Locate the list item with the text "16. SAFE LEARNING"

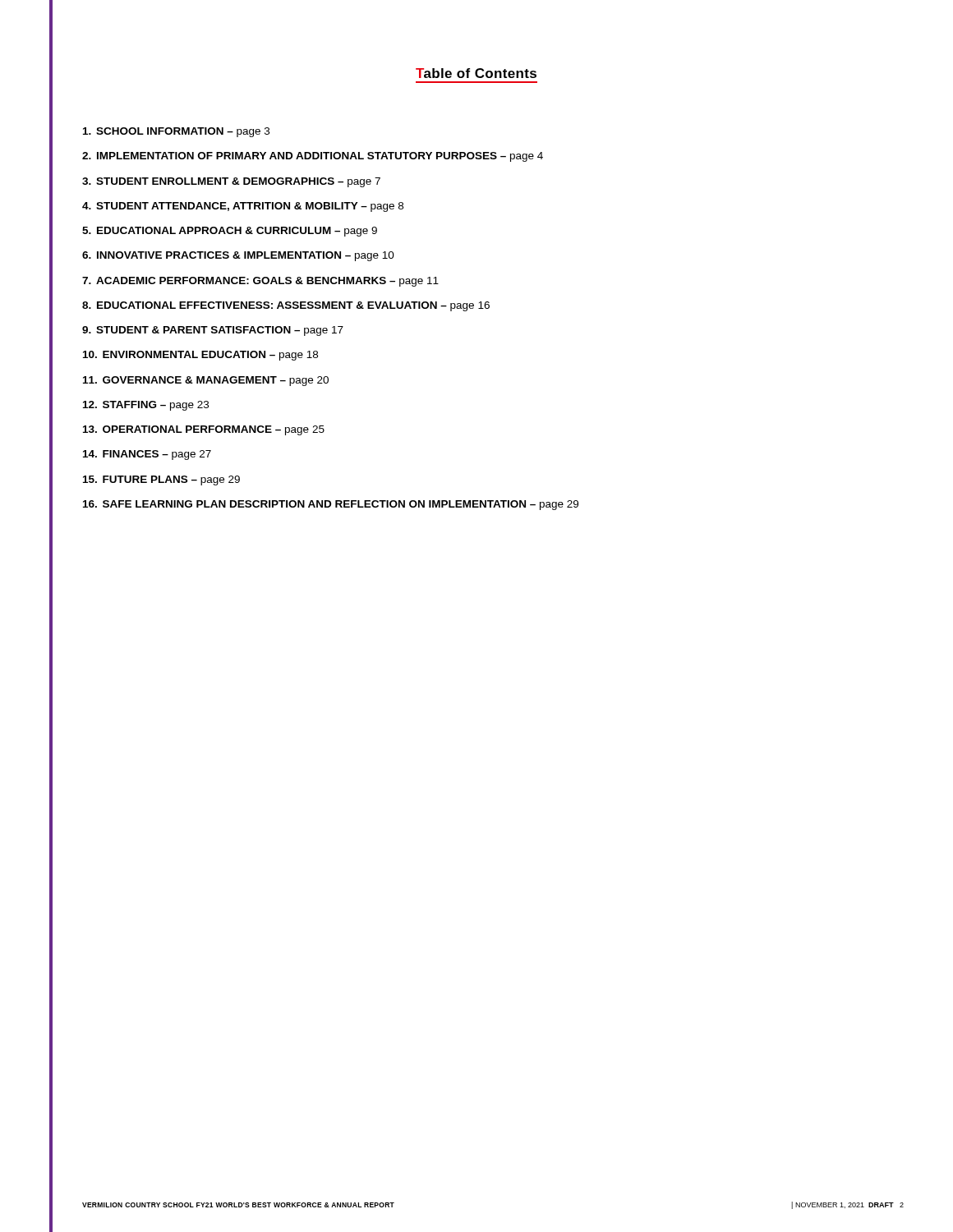click(331, 504)
